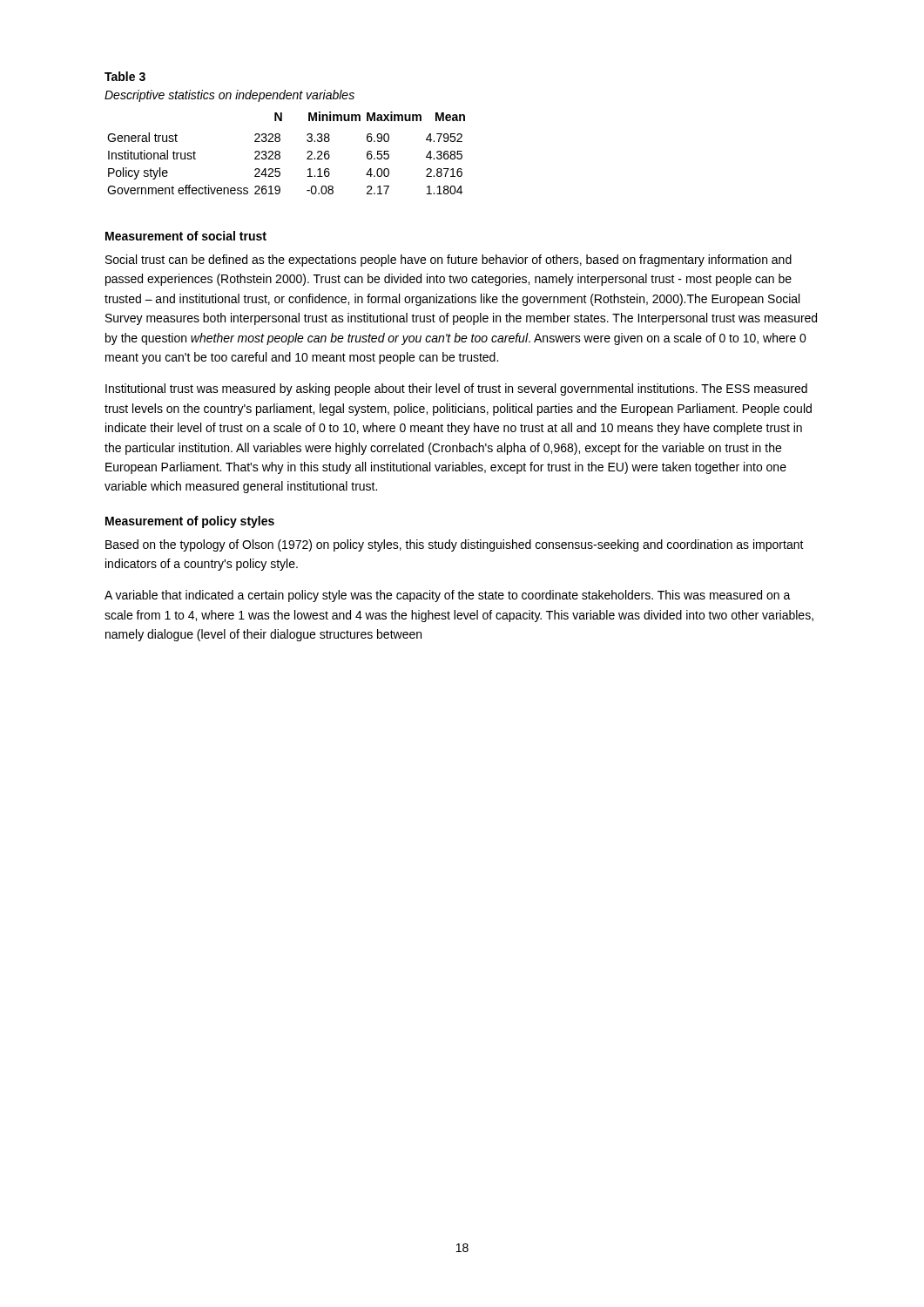Point to the block beginning "Social trust can"
The height and width of the screenshot is (1307, 924).
(461, 308)
